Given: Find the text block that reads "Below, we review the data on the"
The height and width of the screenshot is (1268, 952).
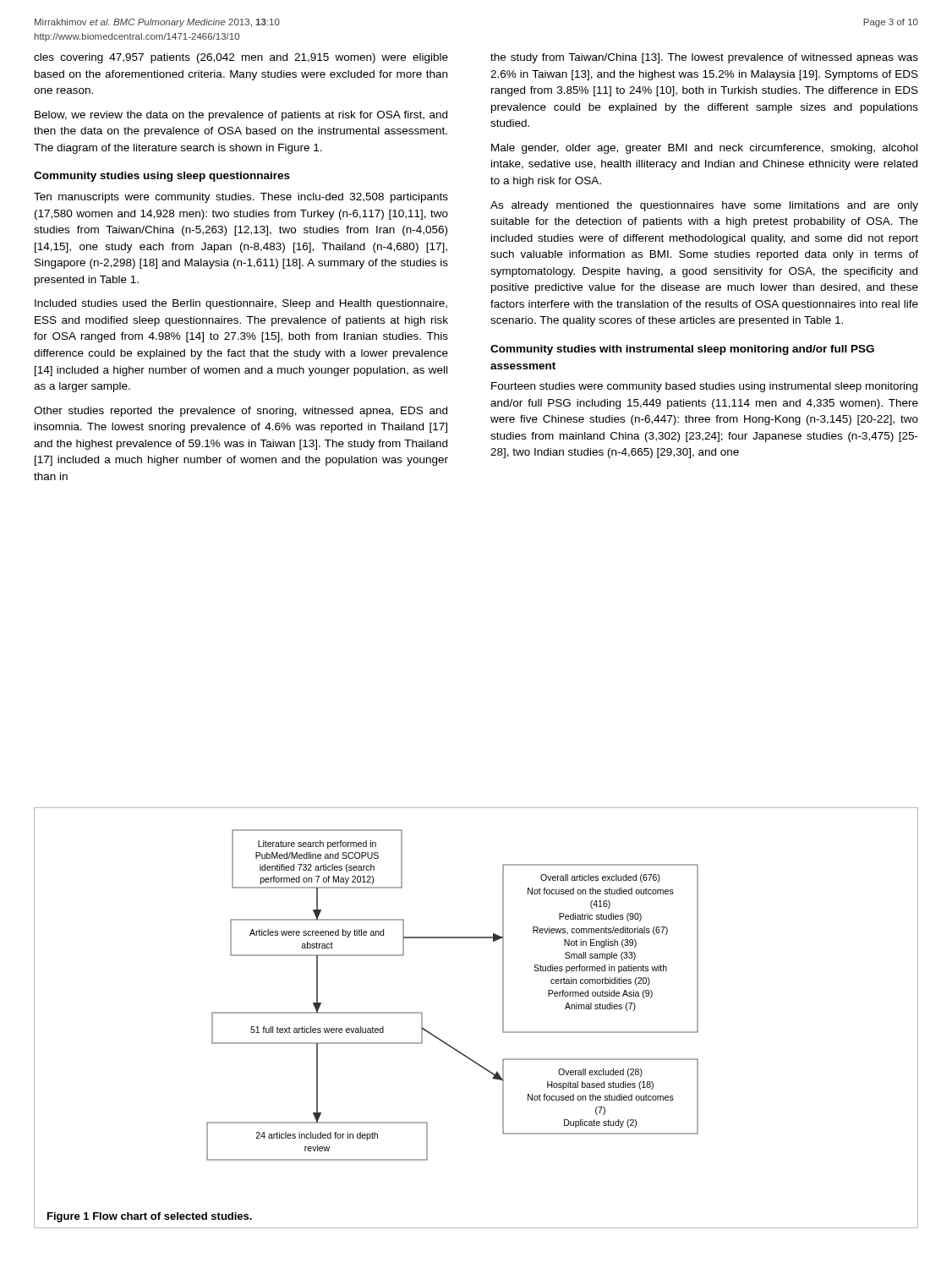Looking at the screenshot, I should click(241, 131).
